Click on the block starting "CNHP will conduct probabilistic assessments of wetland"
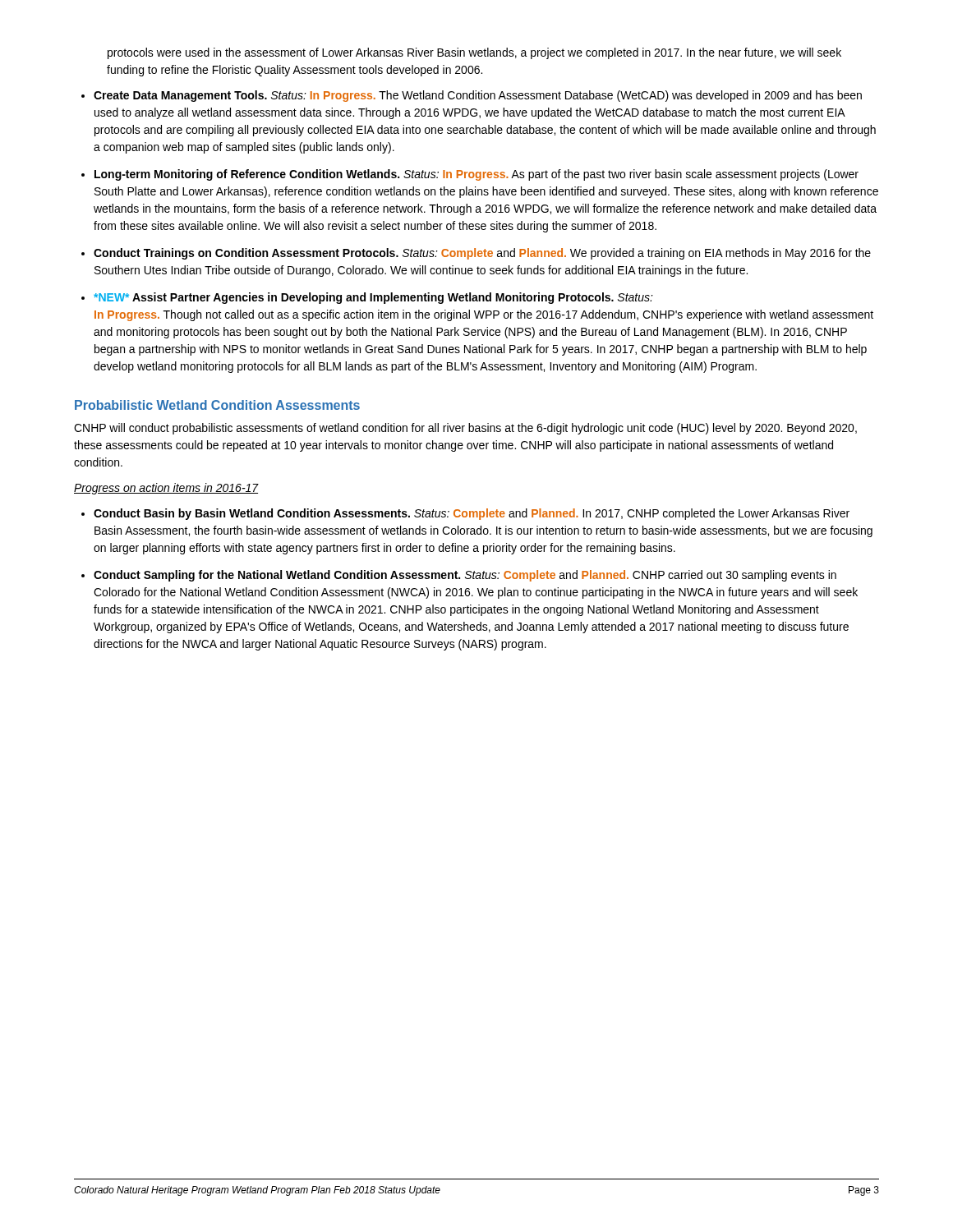Image resolution: width=953 pixels, height=1232 pixels. click(466, 445)
